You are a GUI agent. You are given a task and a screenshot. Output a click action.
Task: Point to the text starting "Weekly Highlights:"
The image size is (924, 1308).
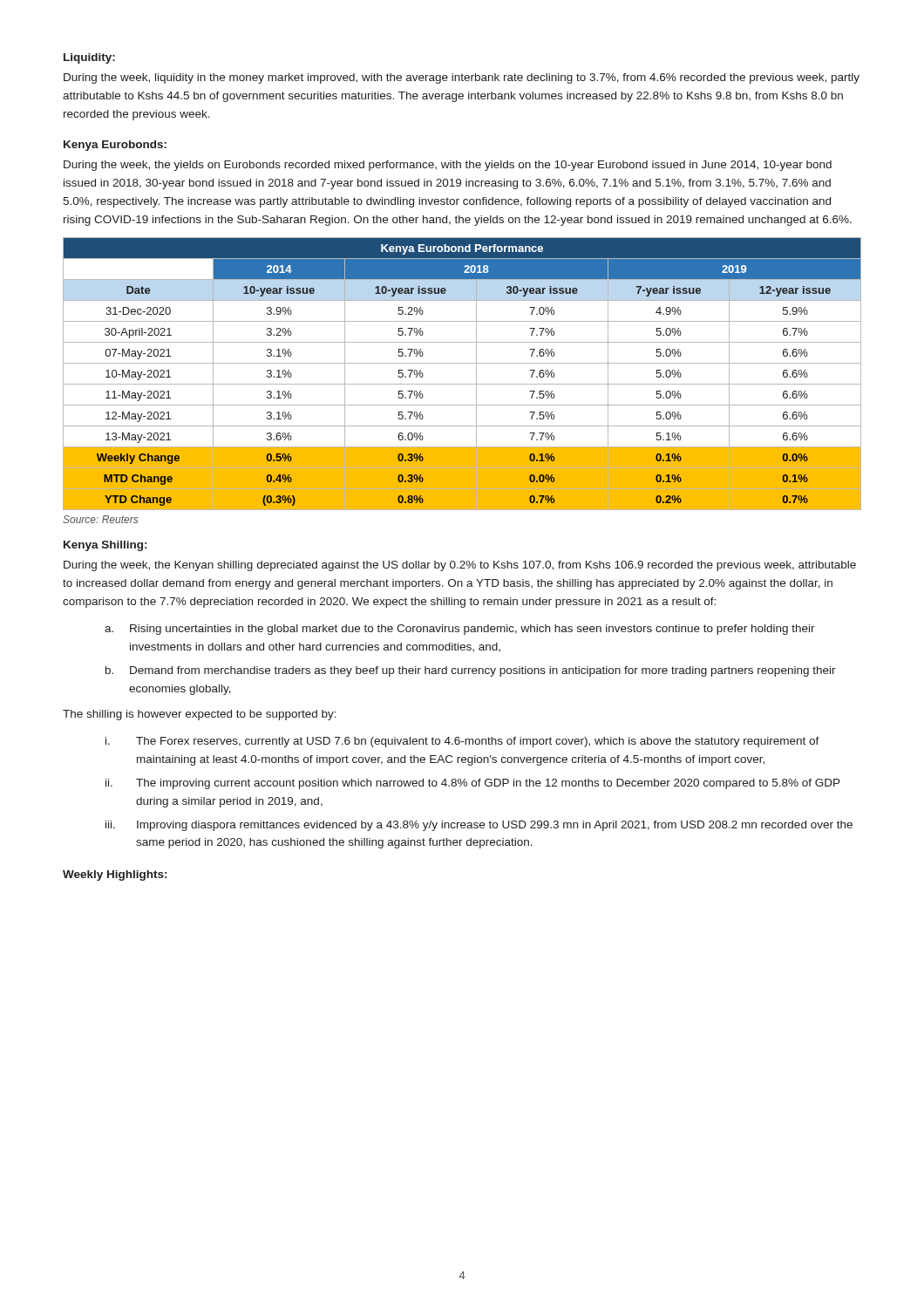pos(115,875)
